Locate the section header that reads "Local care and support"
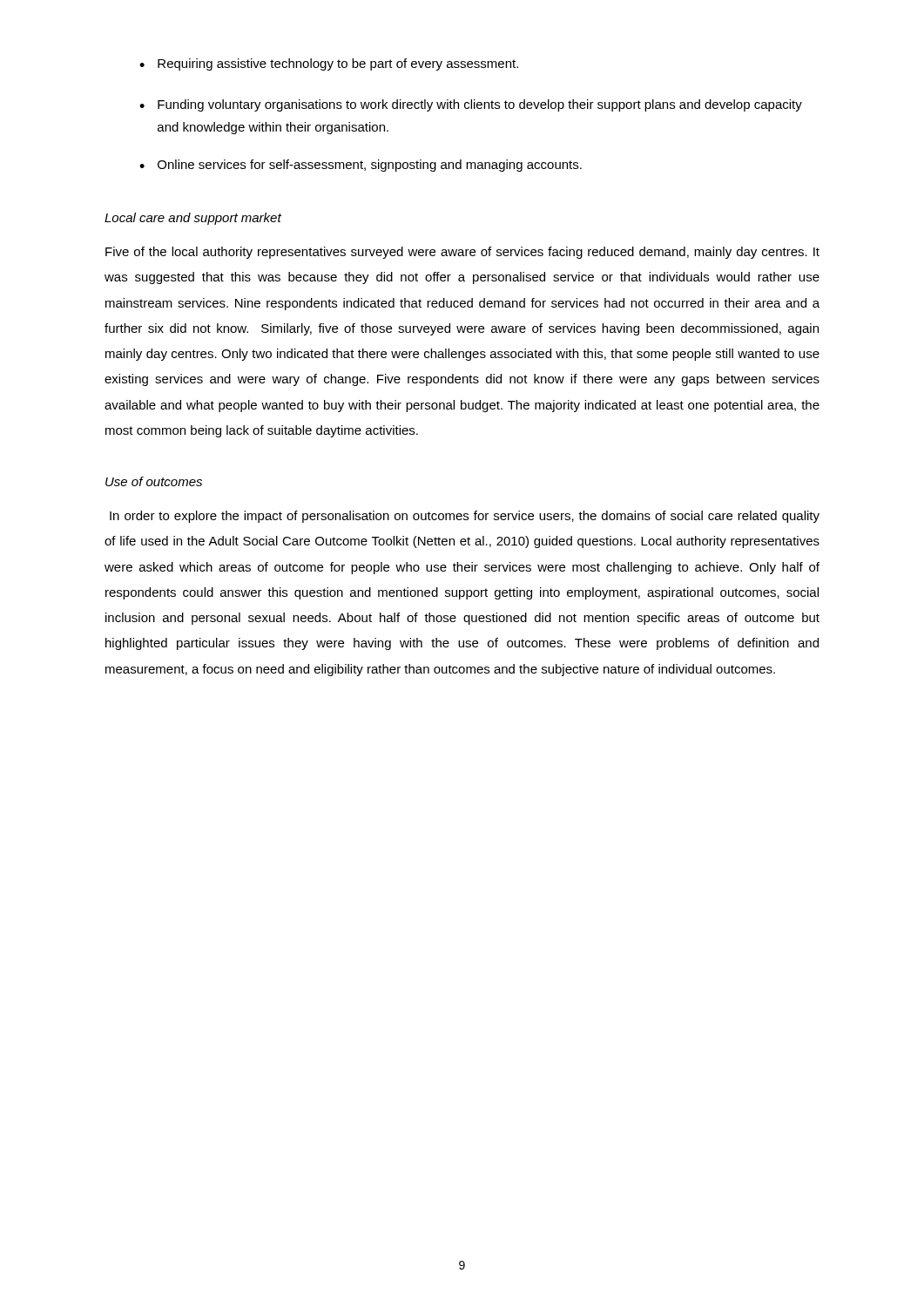924x1307 pixels. 193,217
